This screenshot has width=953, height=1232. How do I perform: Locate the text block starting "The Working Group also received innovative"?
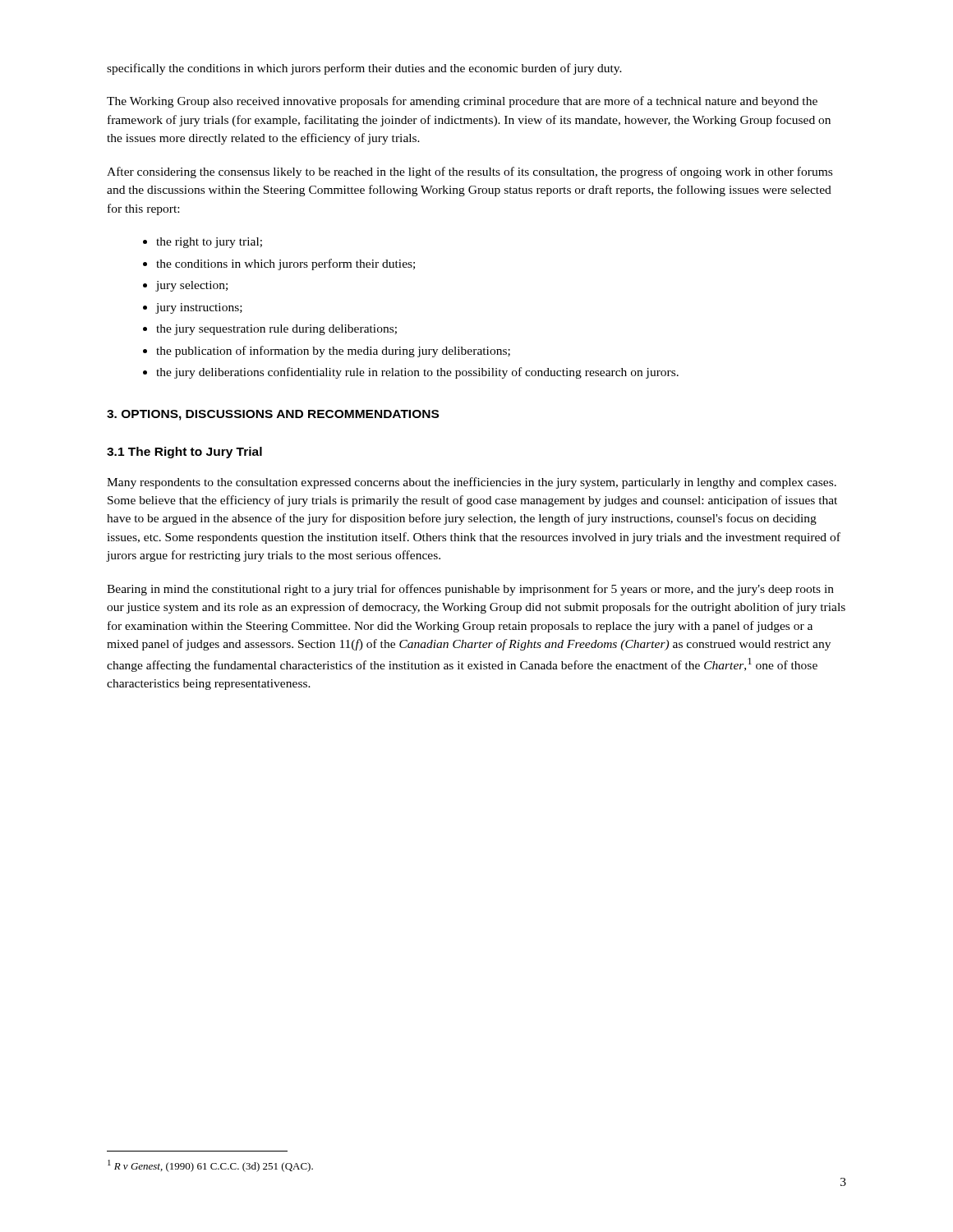point(469,119)
